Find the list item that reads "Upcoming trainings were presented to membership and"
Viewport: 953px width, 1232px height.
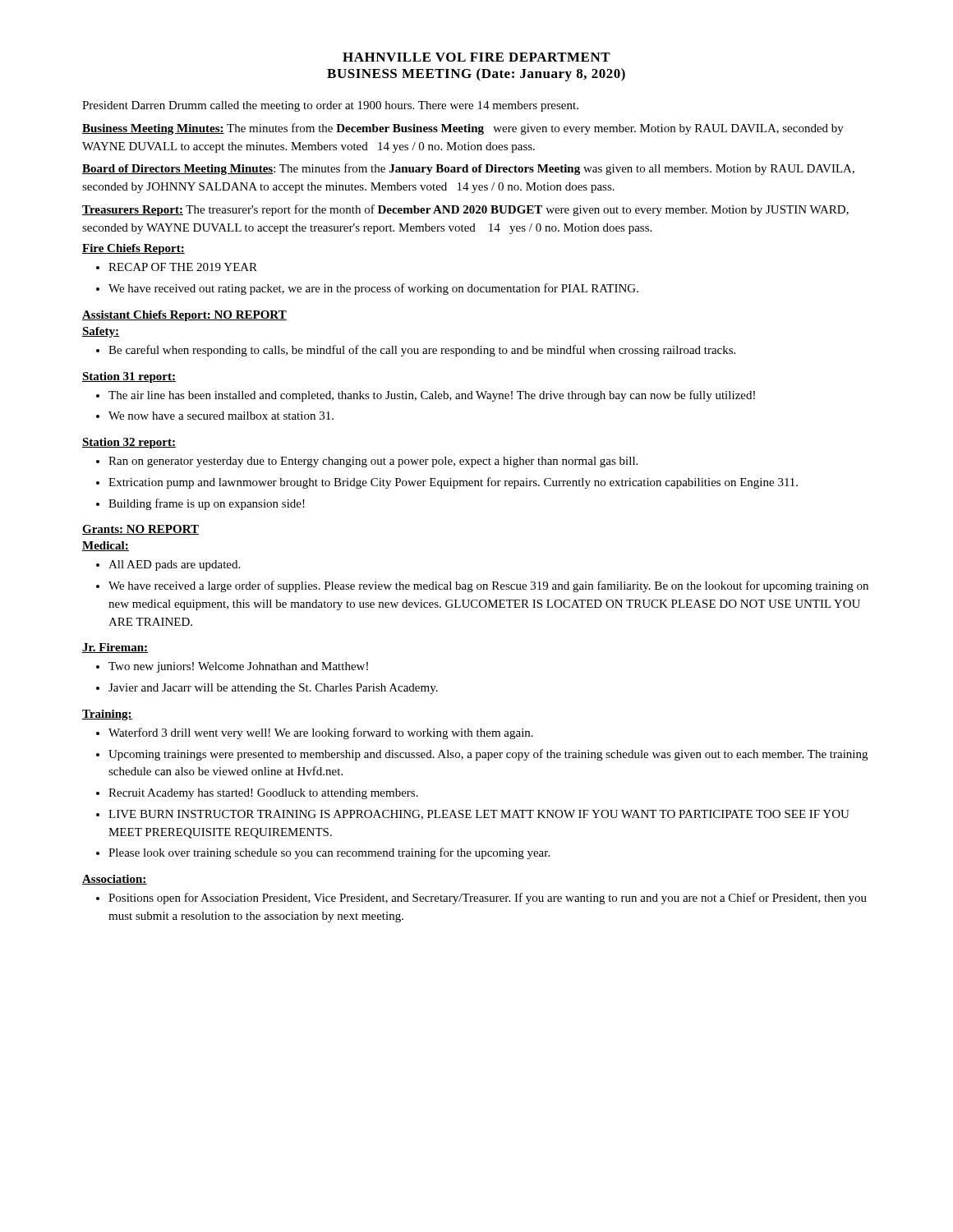click(x=488, y=762)
